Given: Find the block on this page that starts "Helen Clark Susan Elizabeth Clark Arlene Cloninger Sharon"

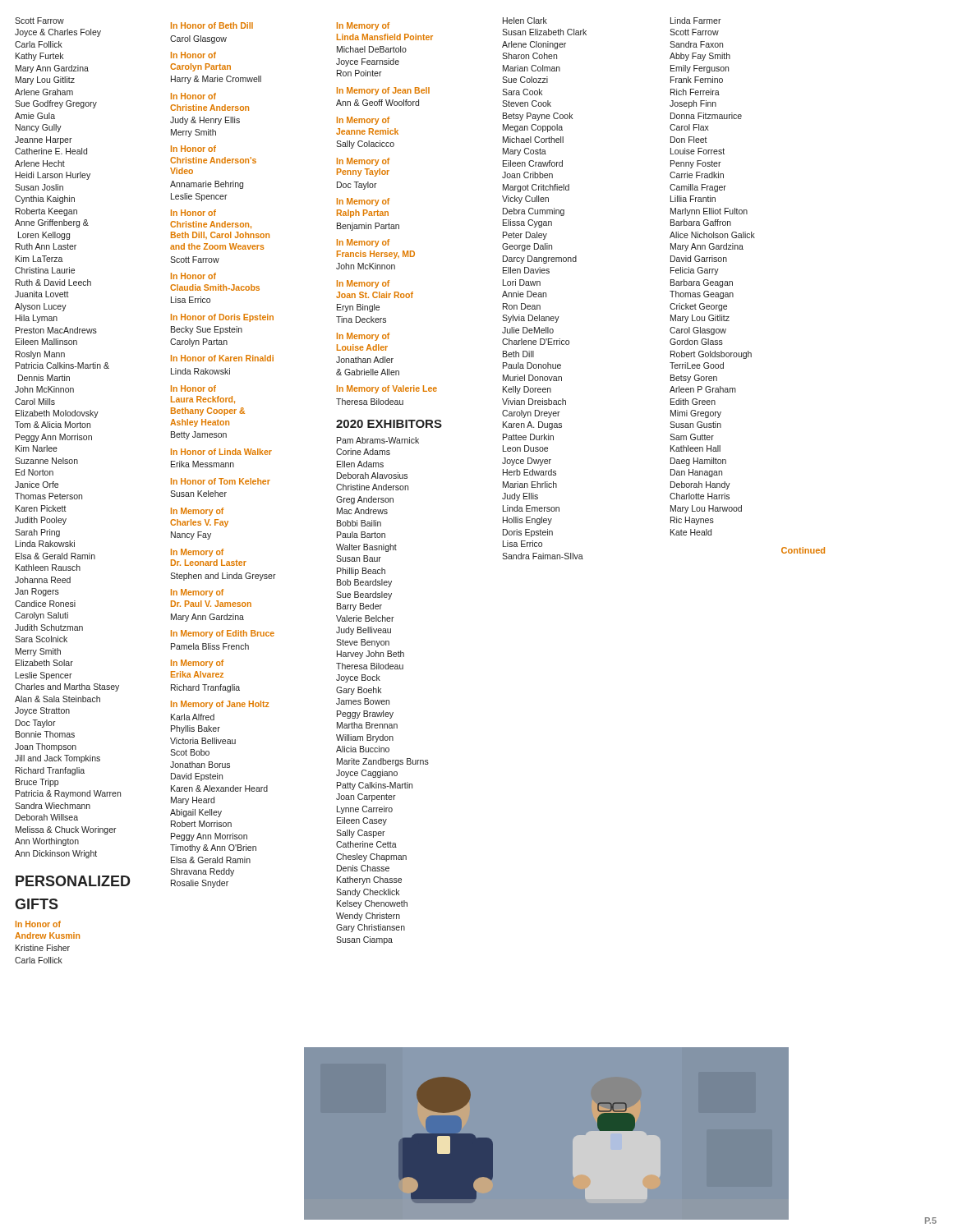Looking at the screenshot, I should pos(525,21).
